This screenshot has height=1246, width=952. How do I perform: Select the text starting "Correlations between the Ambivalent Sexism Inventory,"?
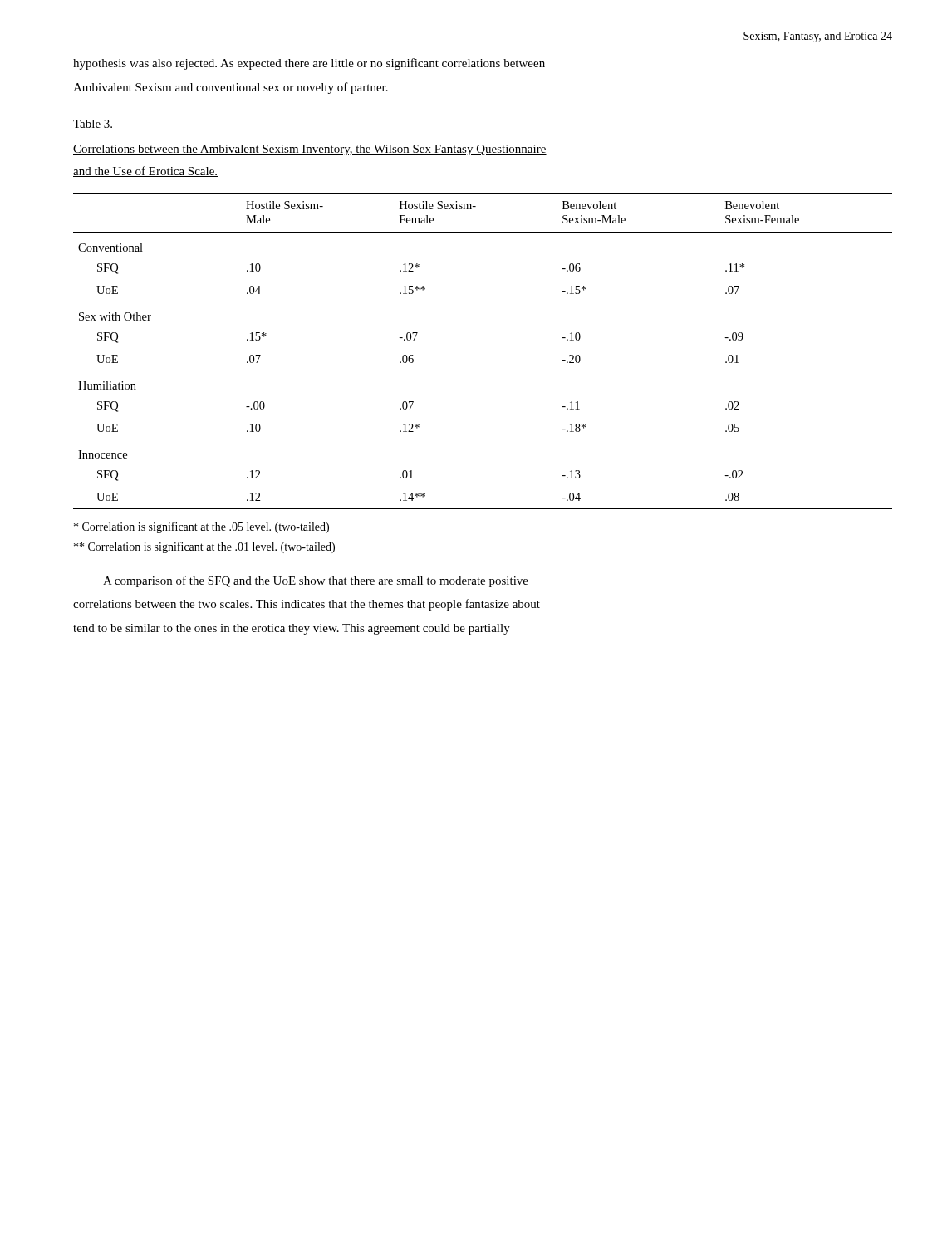[x=310, y=160]
